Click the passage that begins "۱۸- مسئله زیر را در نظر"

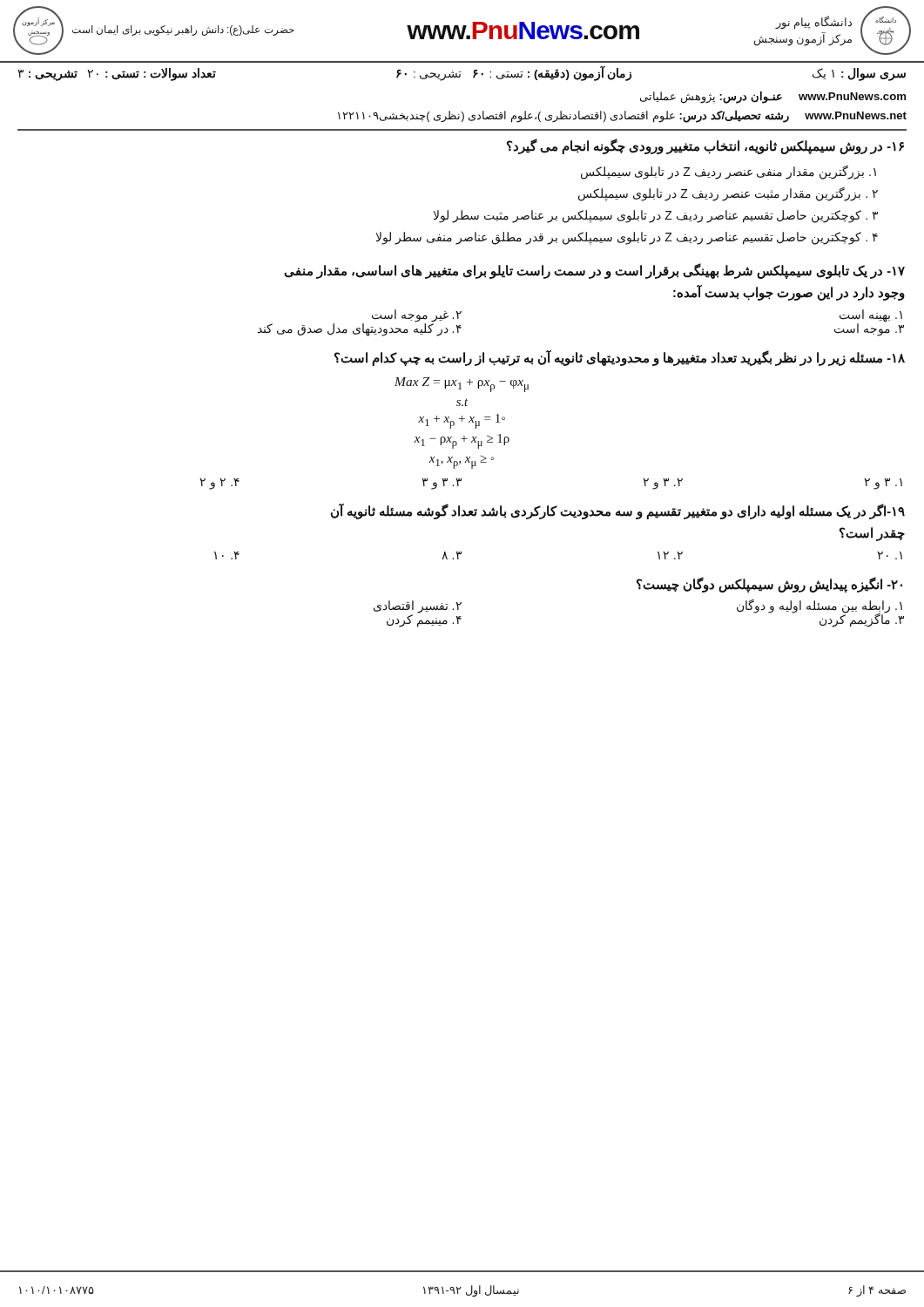pyautogui.click(x=462, y=418)
